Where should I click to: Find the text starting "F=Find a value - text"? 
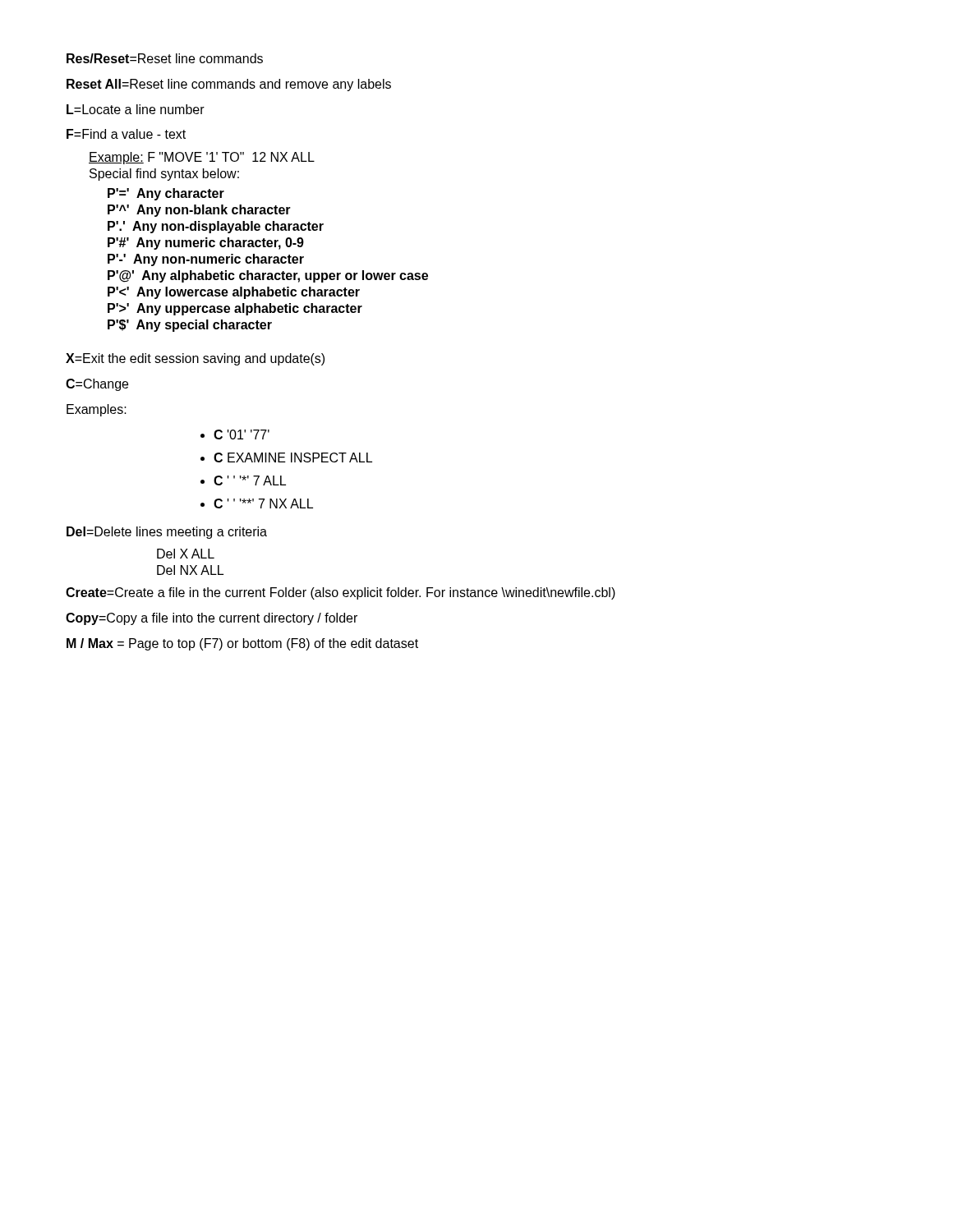click(x=126, y=135)
